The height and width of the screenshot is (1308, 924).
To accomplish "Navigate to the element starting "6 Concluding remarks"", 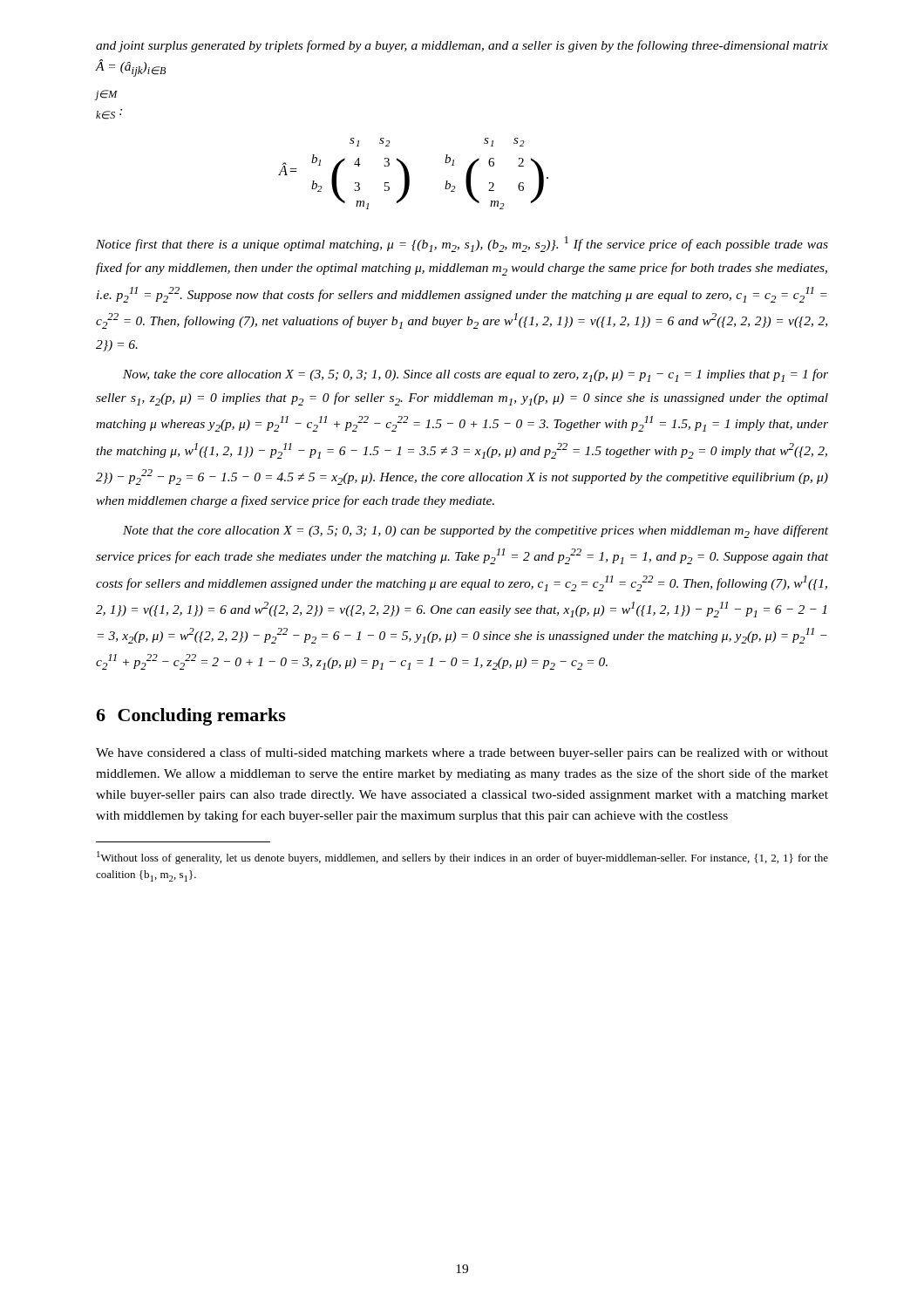I will tap(191, 717).
